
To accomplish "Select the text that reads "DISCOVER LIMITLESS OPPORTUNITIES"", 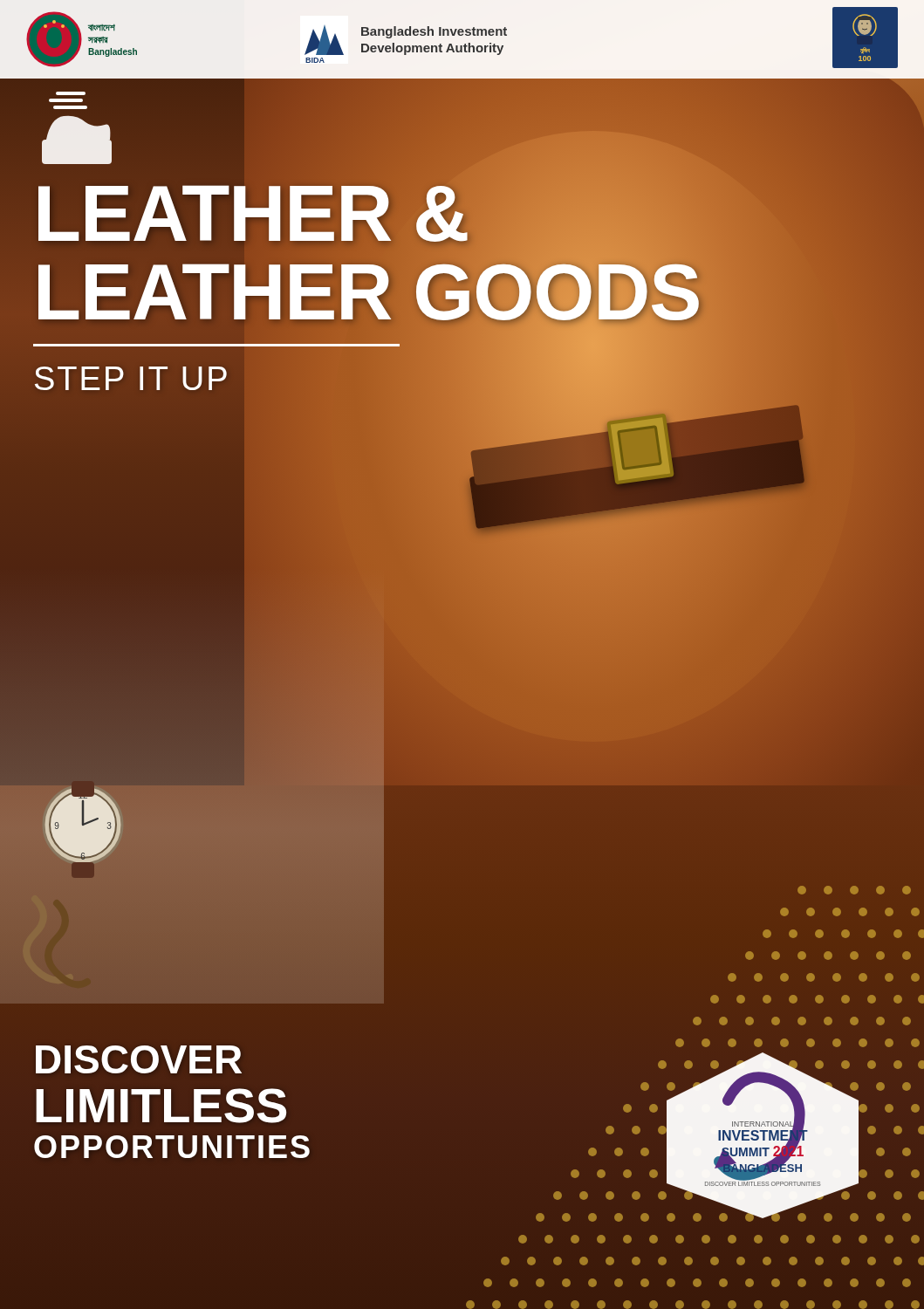I will click(x=173, y=1101).
